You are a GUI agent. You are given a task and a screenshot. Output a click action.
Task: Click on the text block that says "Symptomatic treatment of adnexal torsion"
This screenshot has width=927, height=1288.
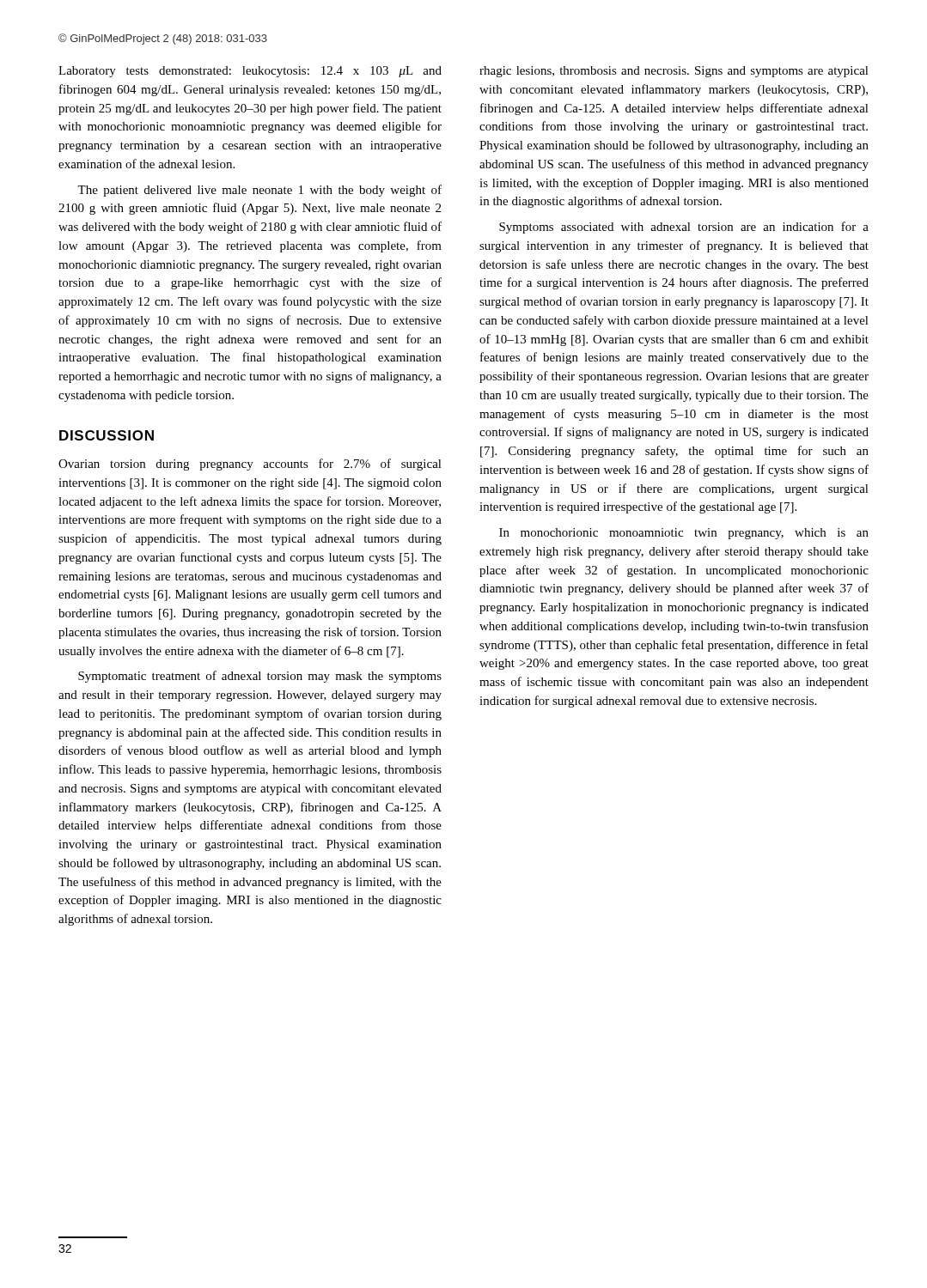tap(250, 798)
